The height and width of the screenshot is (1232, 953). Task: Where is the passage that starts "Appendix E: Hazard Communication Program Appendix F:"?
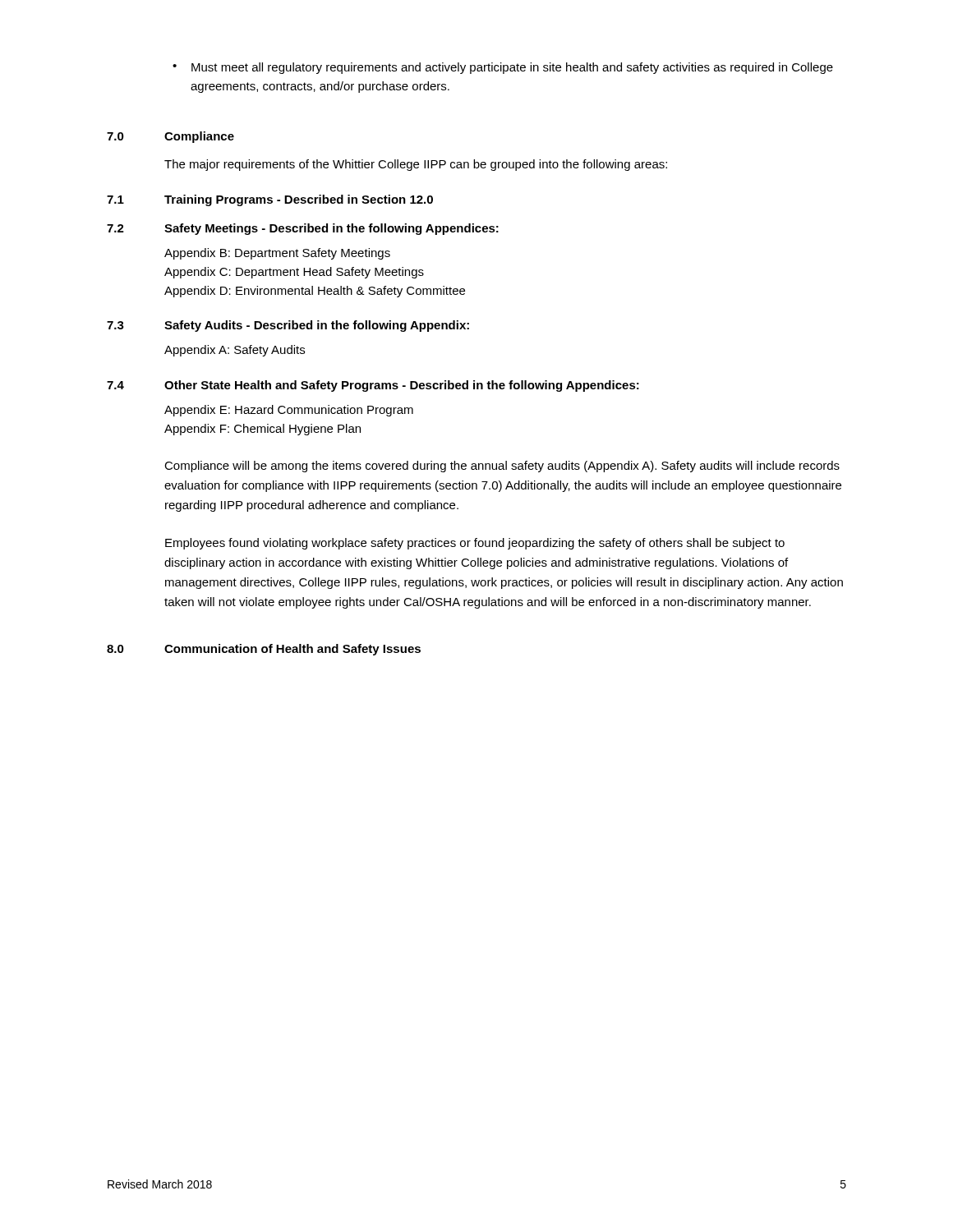click(x=289, y=419)
